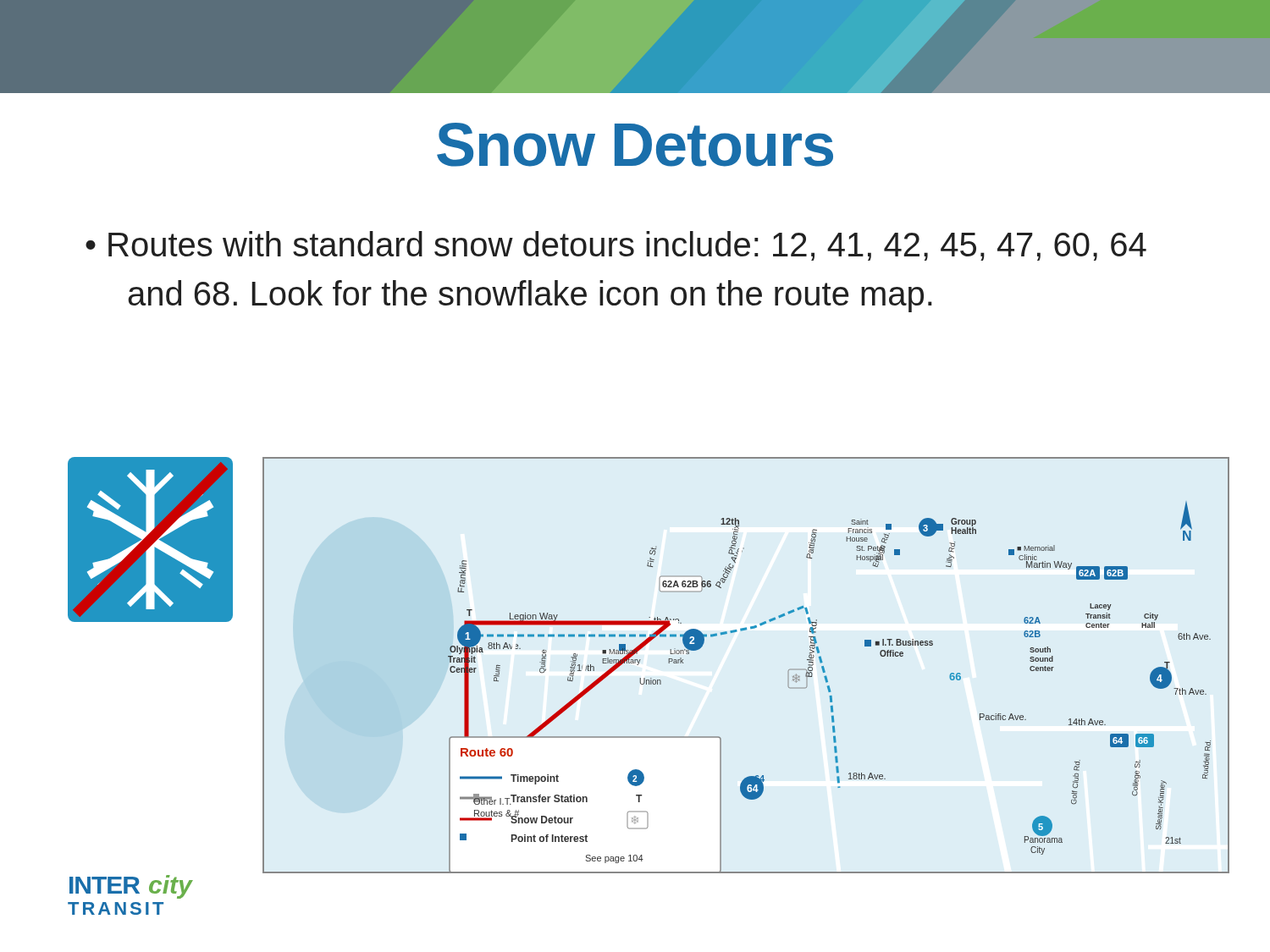Click on the illustration
This screenshot has height=952, width=1270.
[150, 539]
